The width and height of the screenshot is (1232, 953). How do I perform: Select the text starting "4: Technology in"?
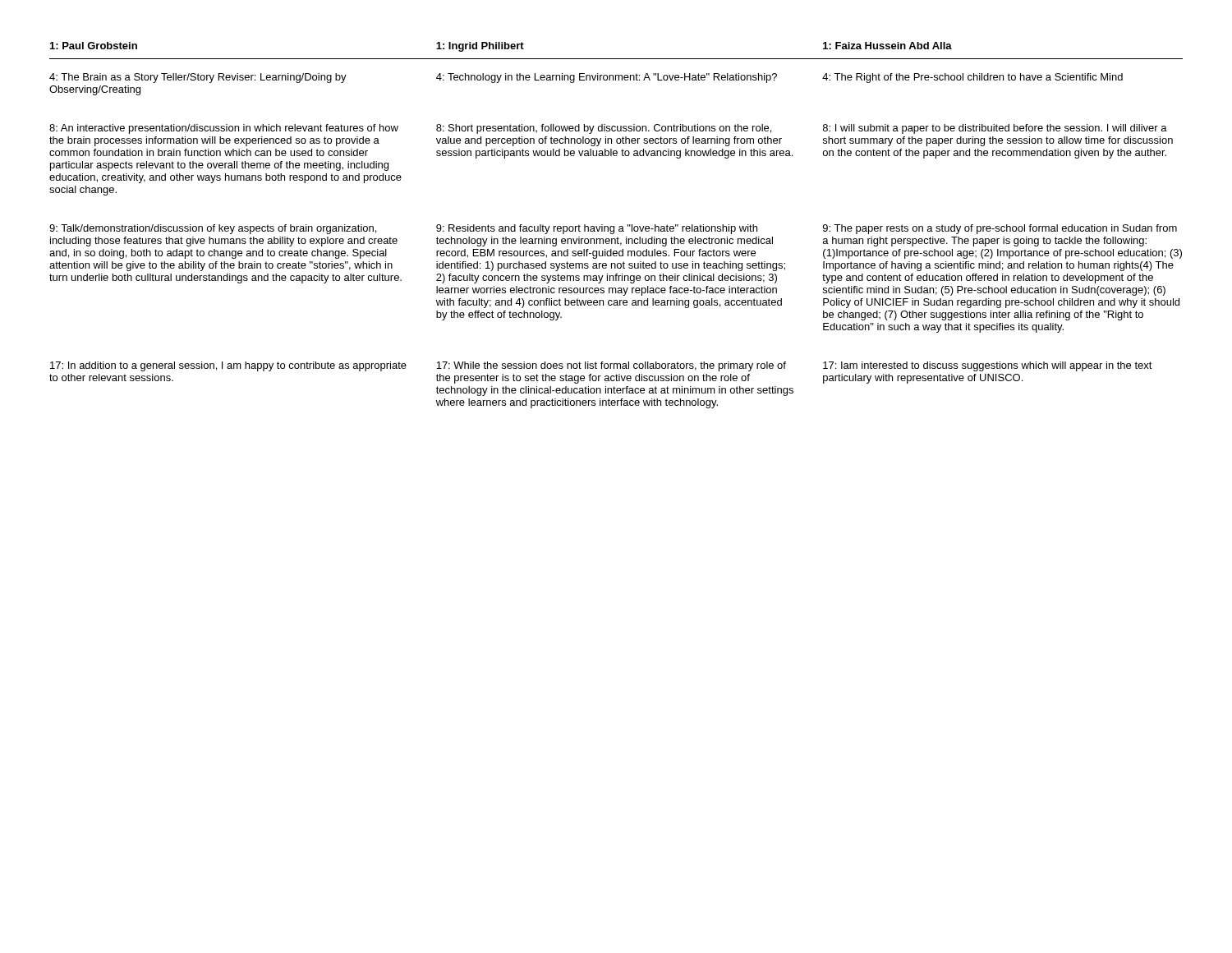(607, 77)
